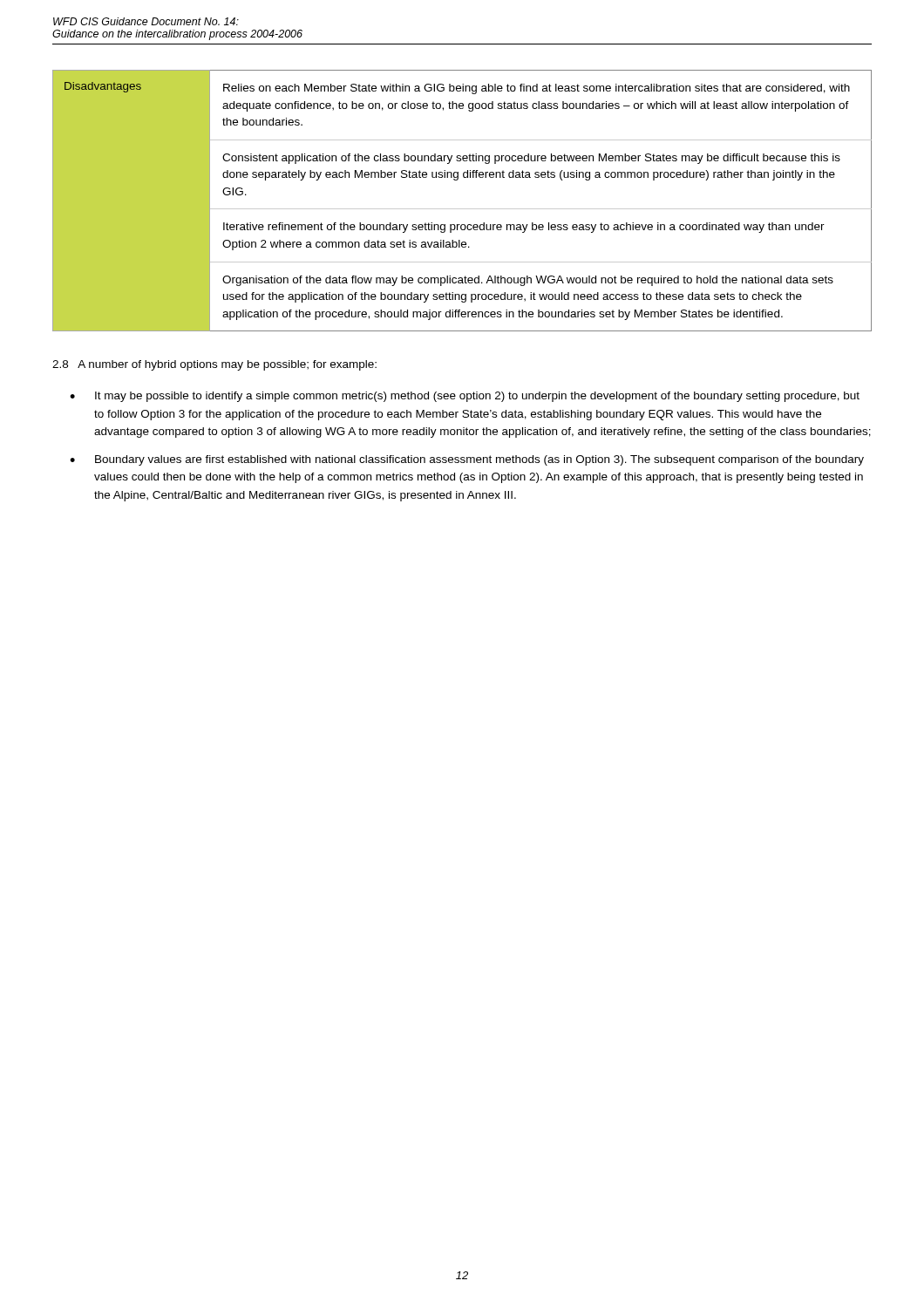Image resolution: width=924 pixels, height=1308 pixels.
Task: Find the block on this page that starts "• It may"
Action: coord(471,414)
